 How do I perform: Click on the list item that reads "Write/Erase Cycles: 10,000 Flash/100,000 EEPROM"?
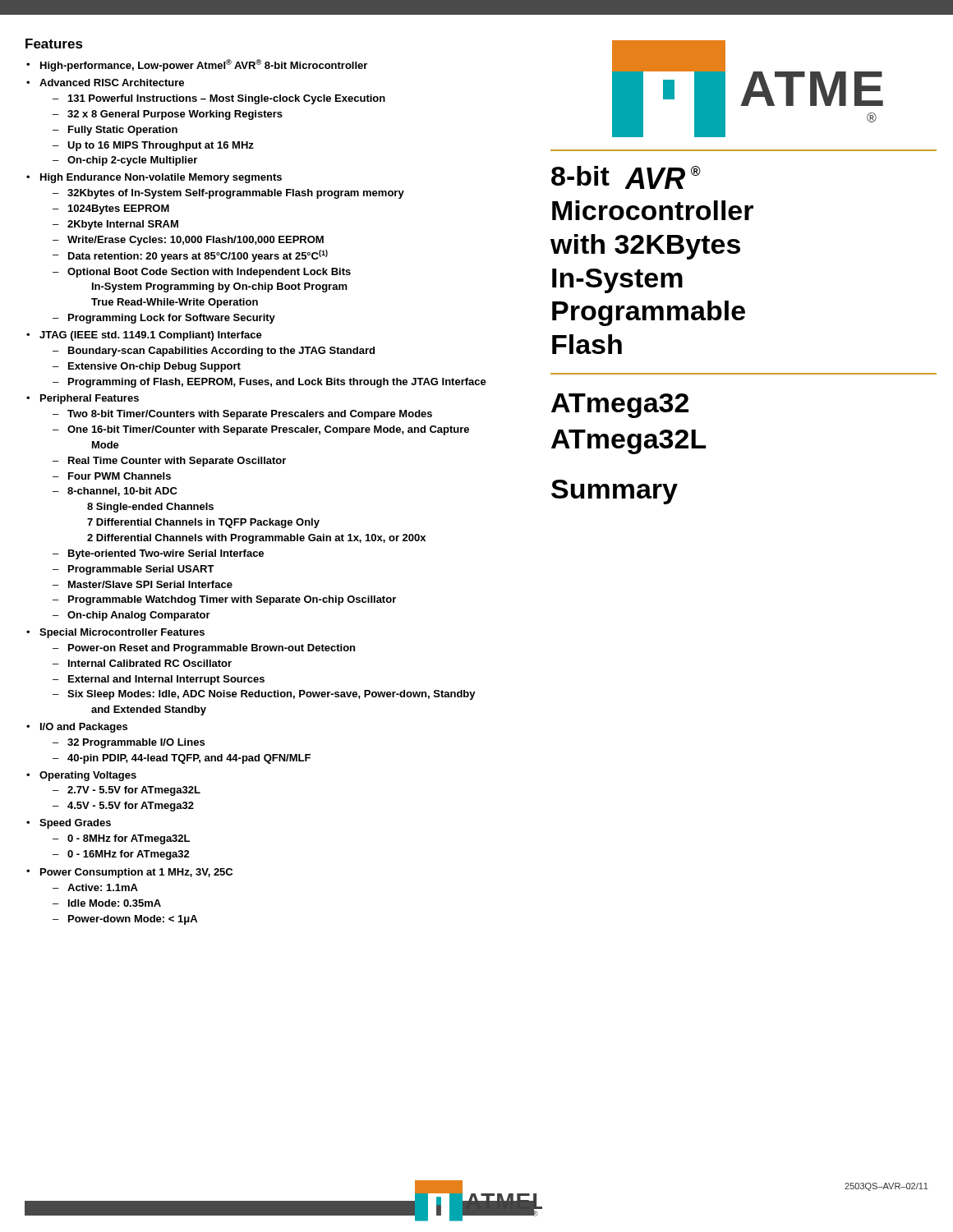pyautogui.click(x=196, y=239)
